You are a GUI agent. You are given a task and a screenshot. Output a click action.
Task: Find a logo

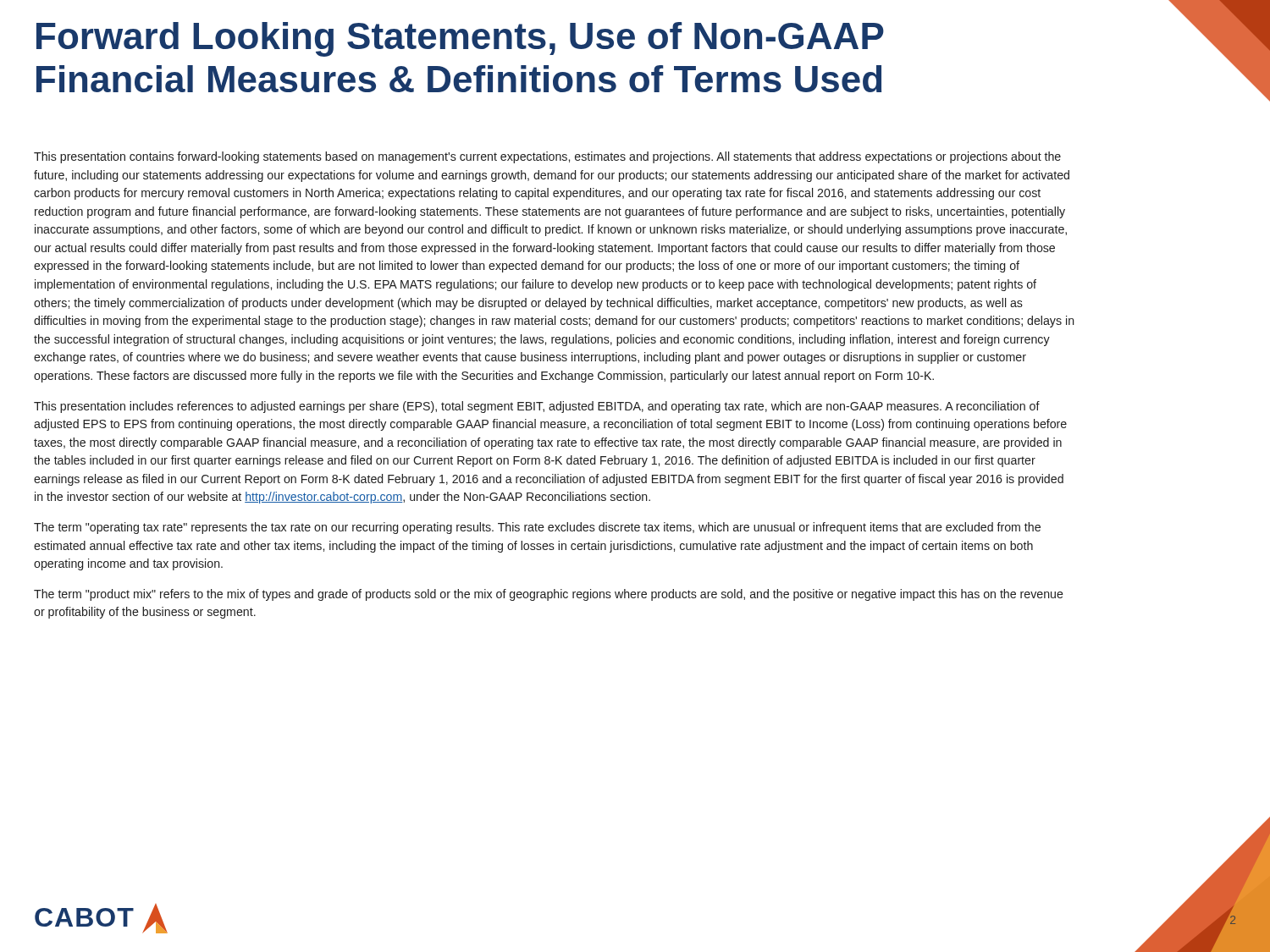101,917
